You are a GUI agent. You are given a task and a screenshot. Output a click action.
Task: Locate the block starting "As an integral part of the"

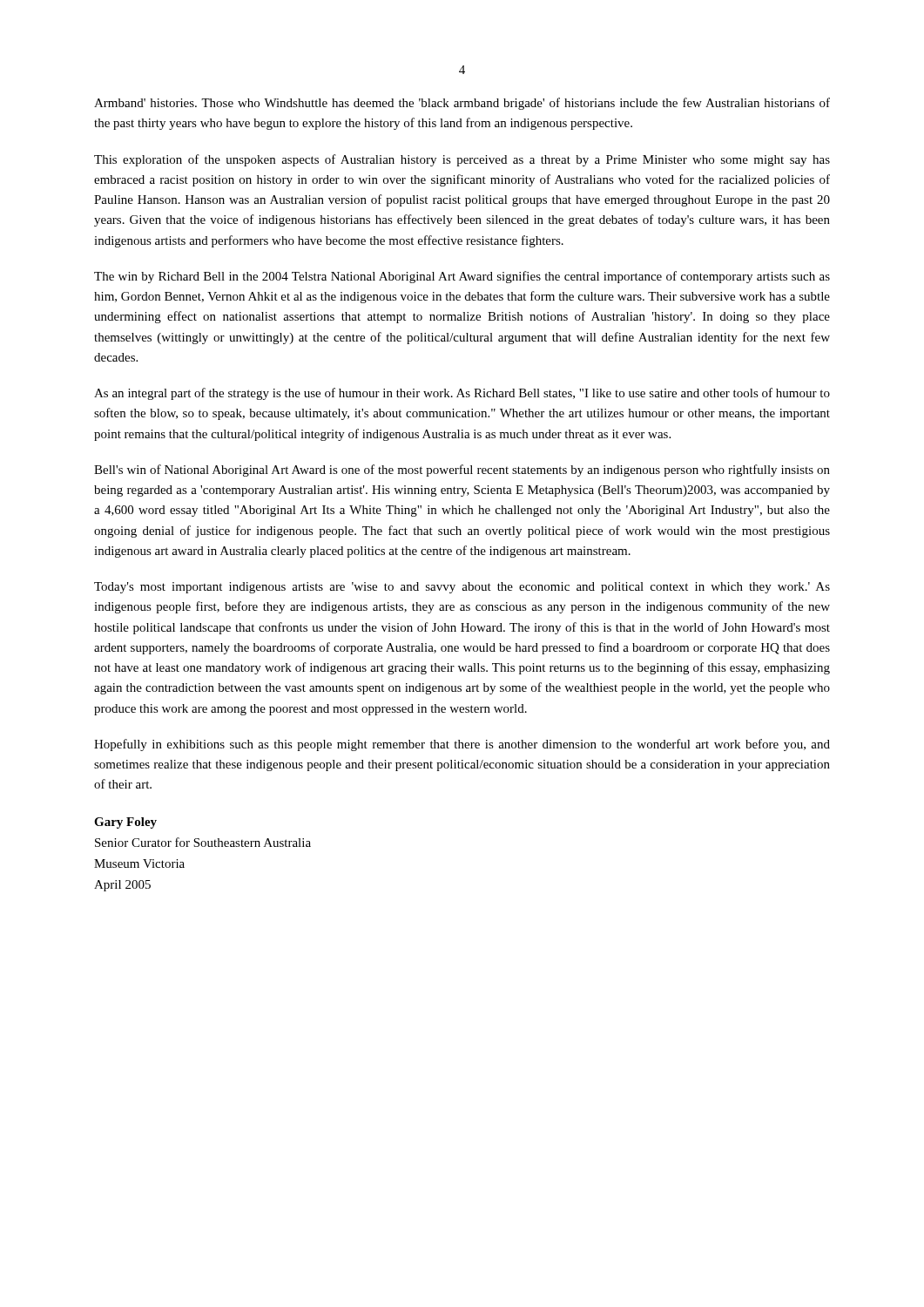coord(462,413)
